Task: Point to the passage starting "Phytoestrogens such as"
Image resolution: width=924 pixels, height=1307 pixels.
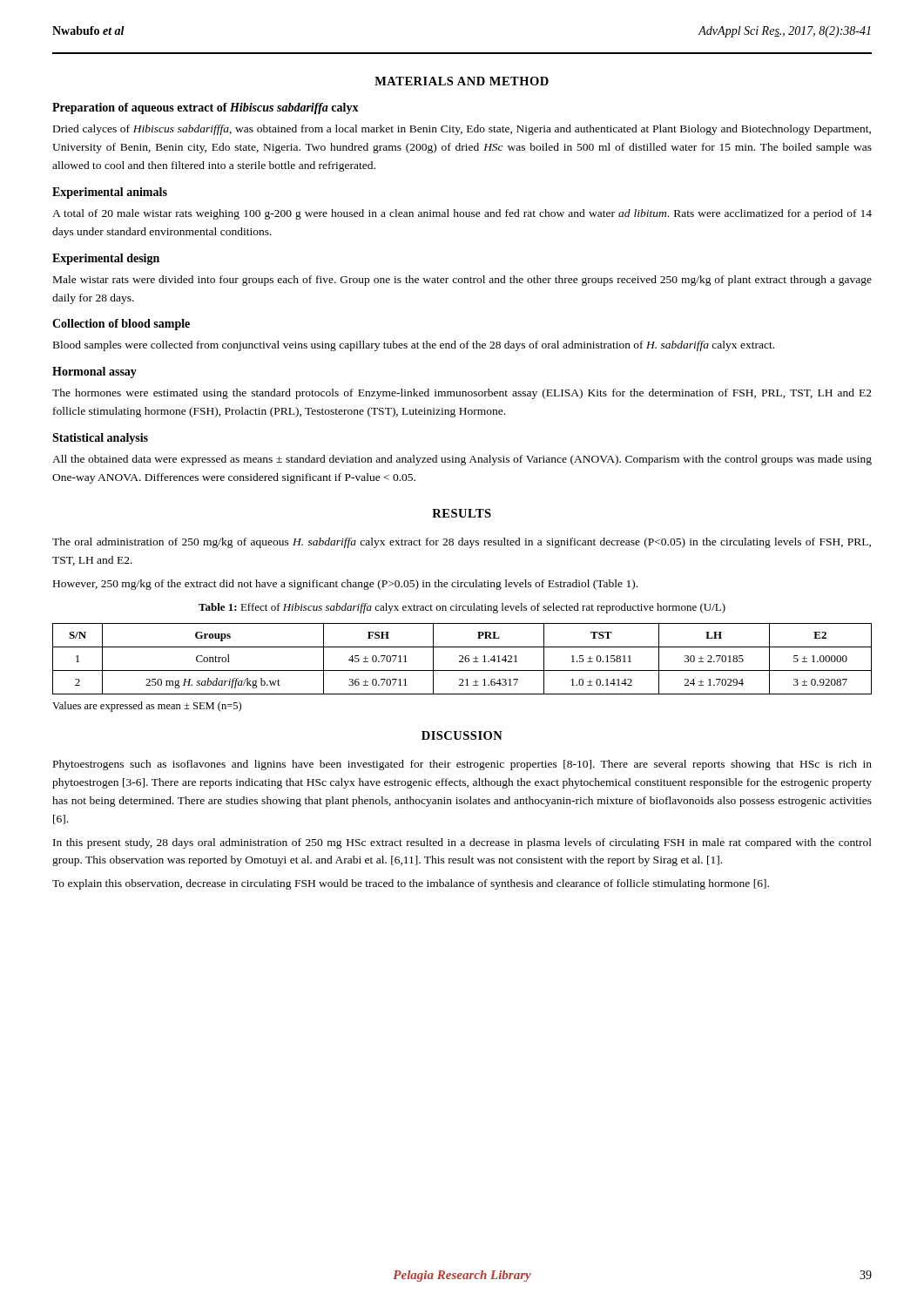Action: pos(462,791)
